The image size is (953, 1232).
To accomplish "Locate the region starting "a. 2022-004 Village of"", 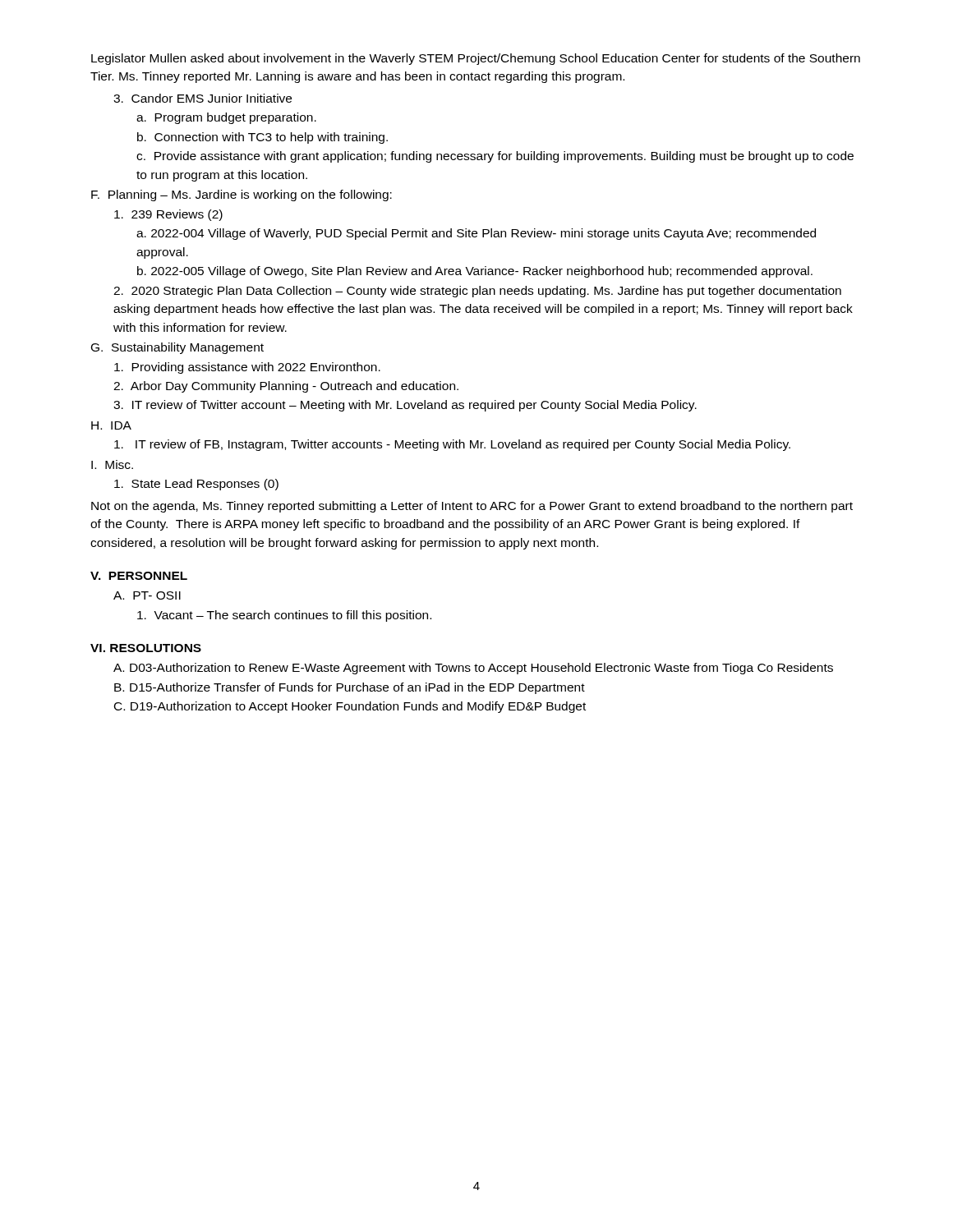I will point(477,242).
